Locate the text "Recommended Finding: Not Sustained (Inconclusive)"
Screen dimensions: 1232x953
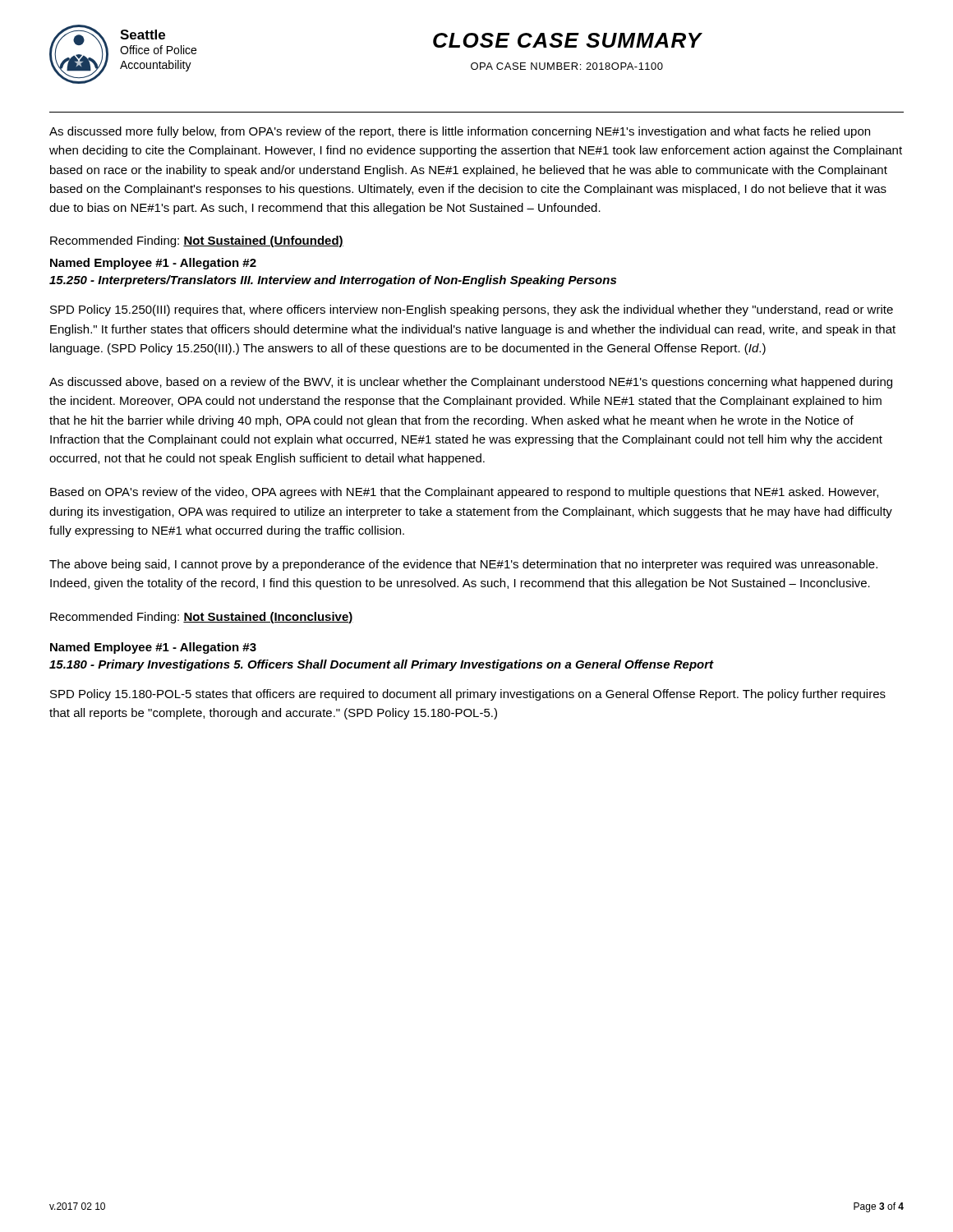[x=201, y=616]
